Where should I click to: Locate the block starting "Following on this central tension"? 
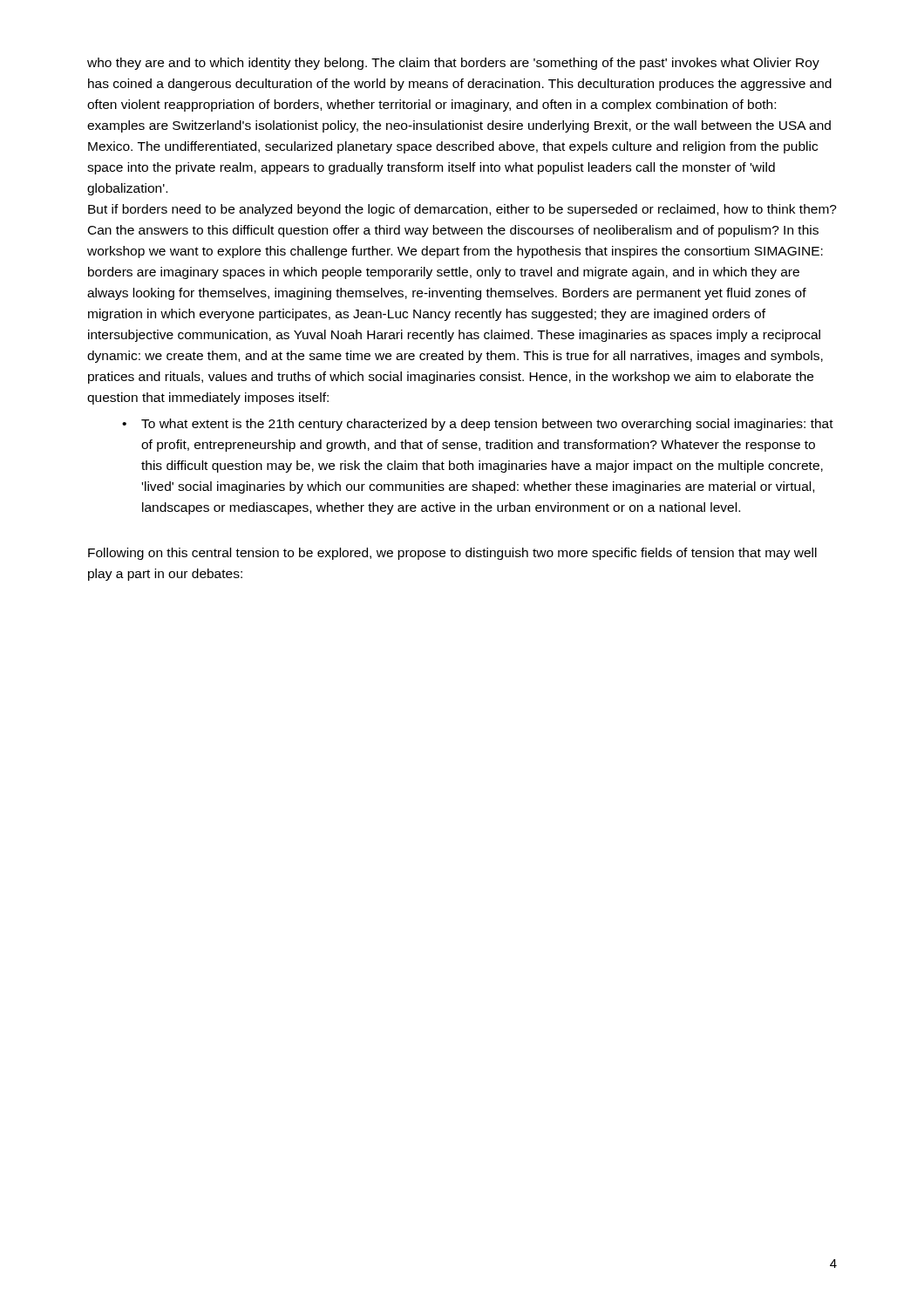click(462, 564)
